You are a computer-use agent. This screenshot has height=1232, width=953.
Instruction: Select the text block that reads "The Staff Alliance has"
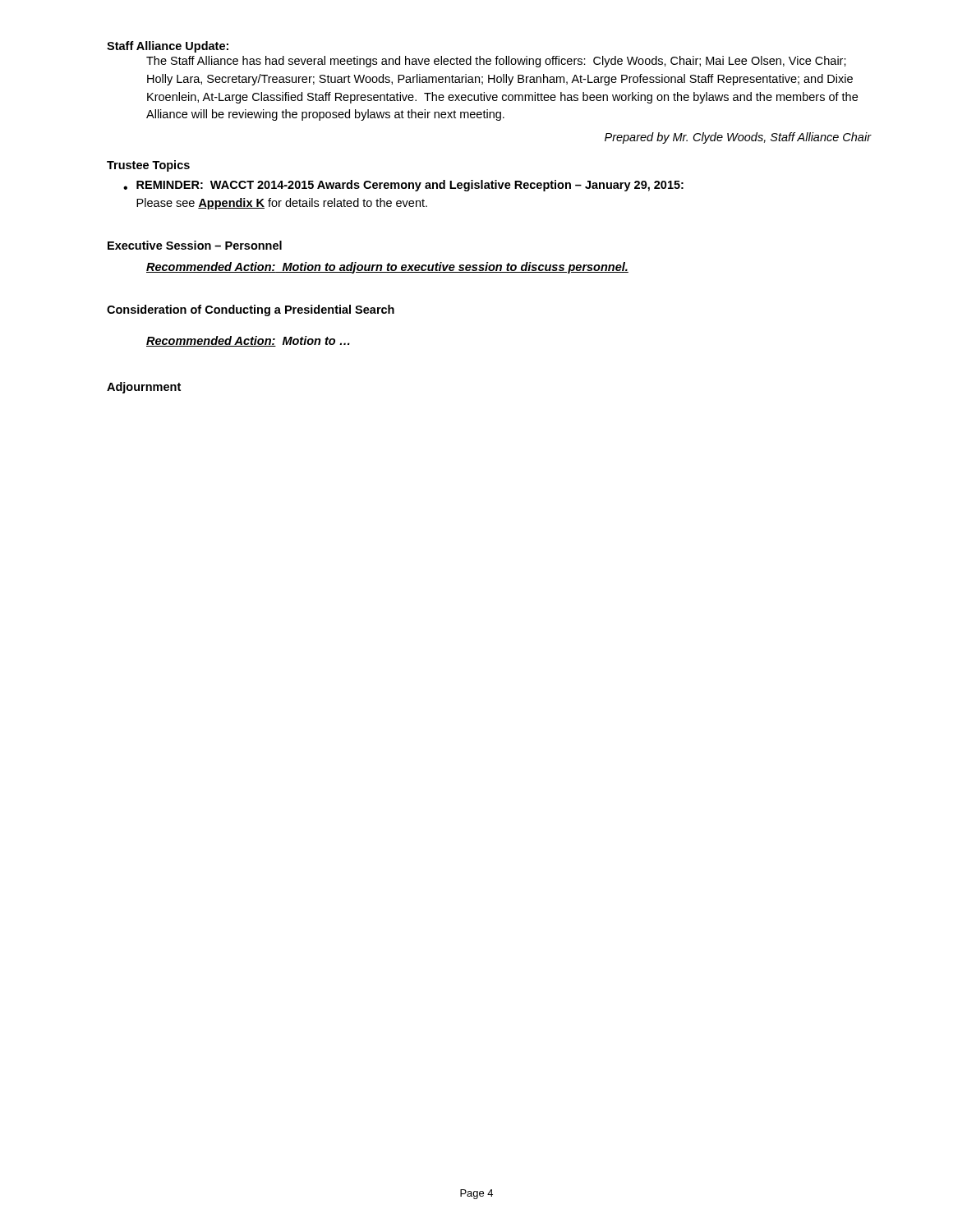point(502,88)
